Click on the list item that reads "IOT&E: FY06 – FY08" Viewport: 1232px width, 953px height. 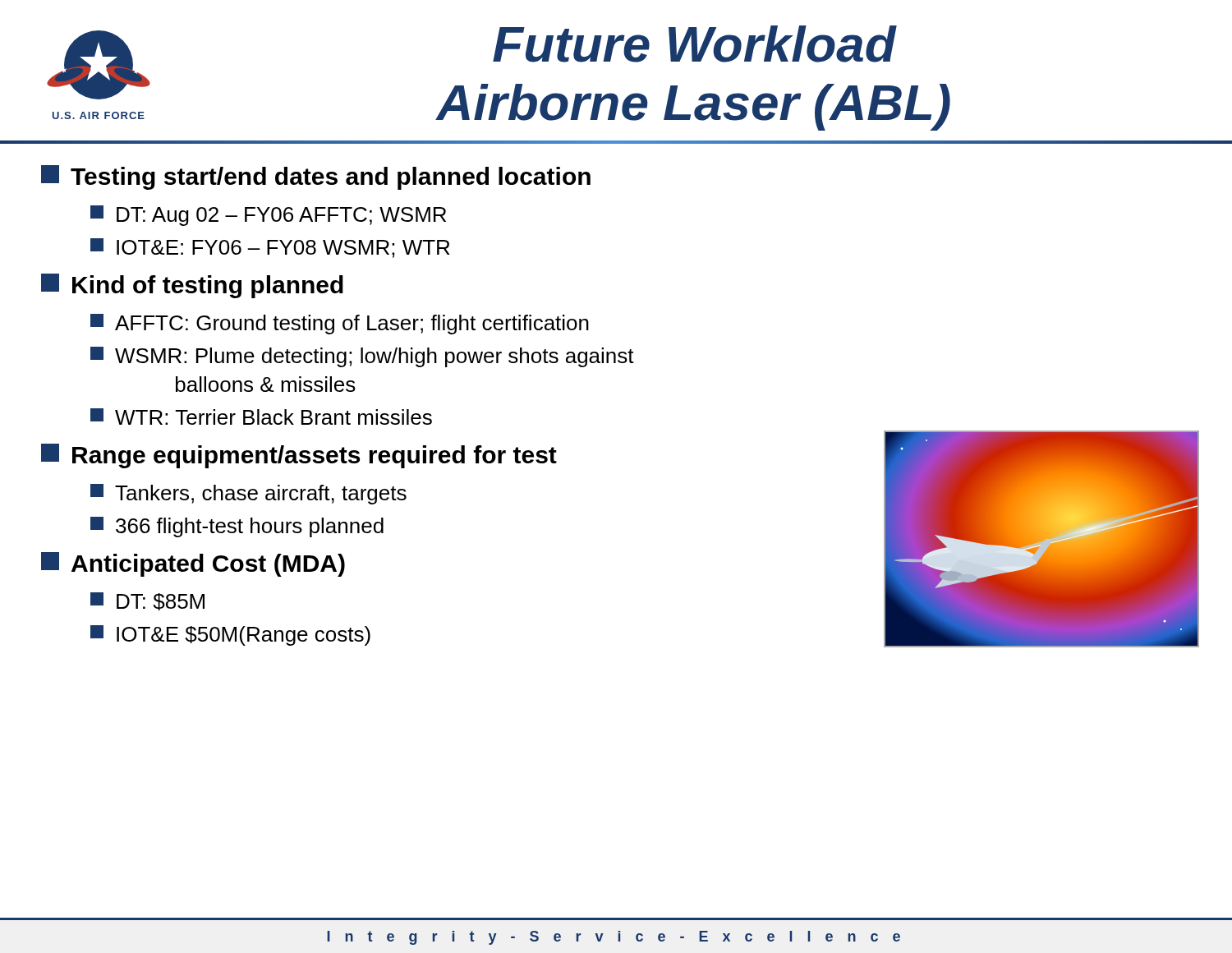[x=283, y=247]
